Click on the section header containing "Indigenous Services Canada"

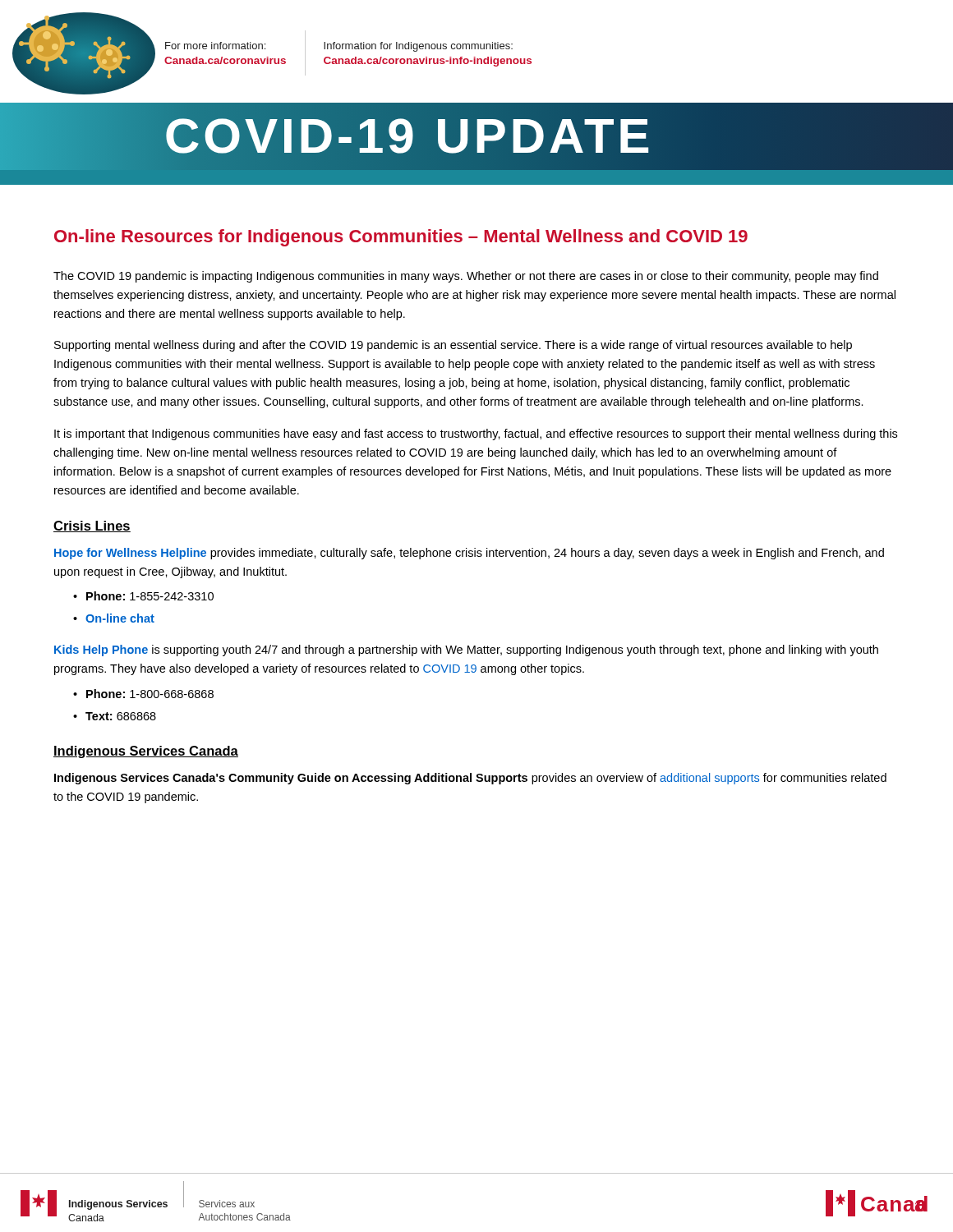click(146, 751)
